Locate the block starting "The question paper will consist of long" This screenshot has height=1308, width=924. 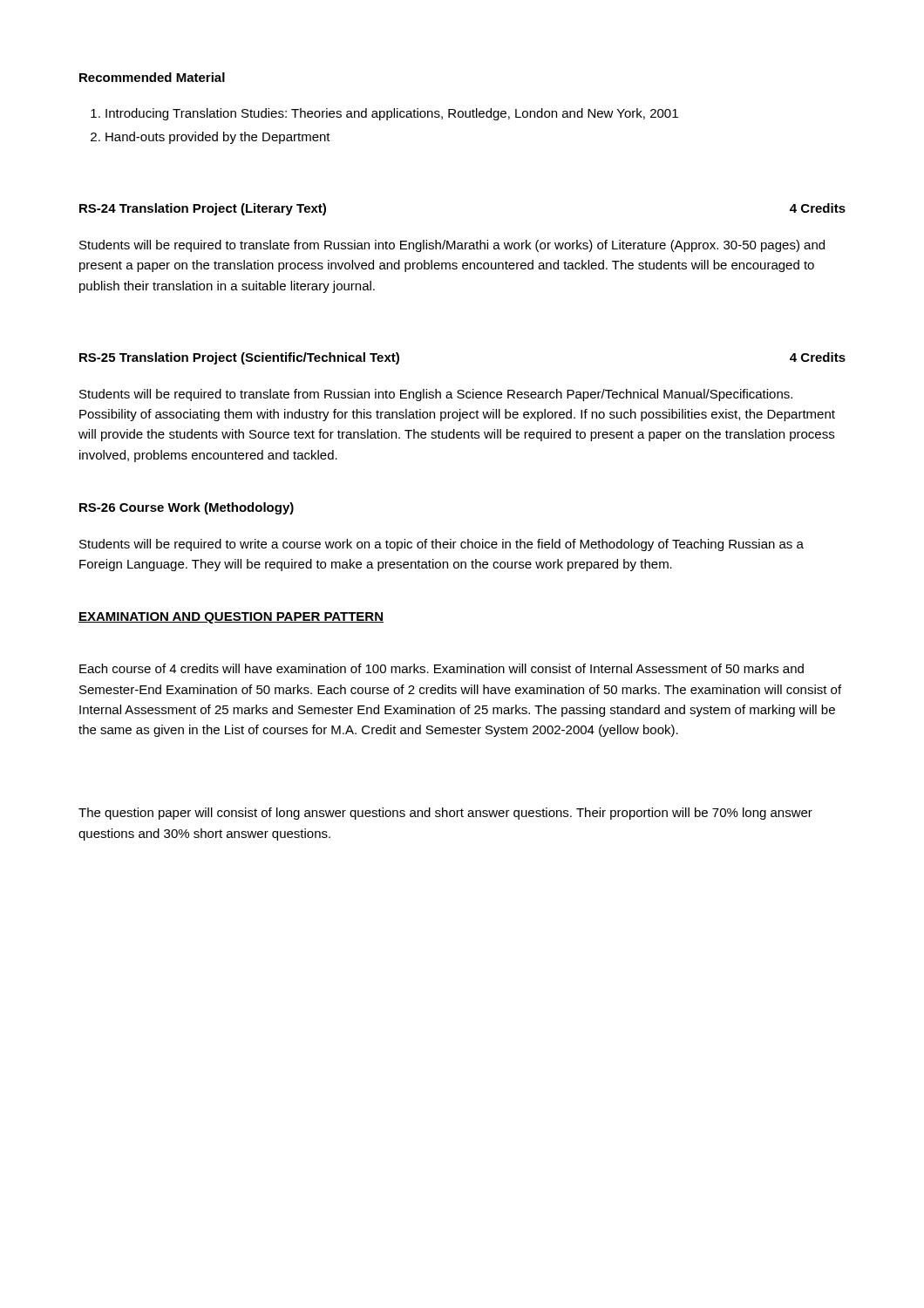pos(462,823)
